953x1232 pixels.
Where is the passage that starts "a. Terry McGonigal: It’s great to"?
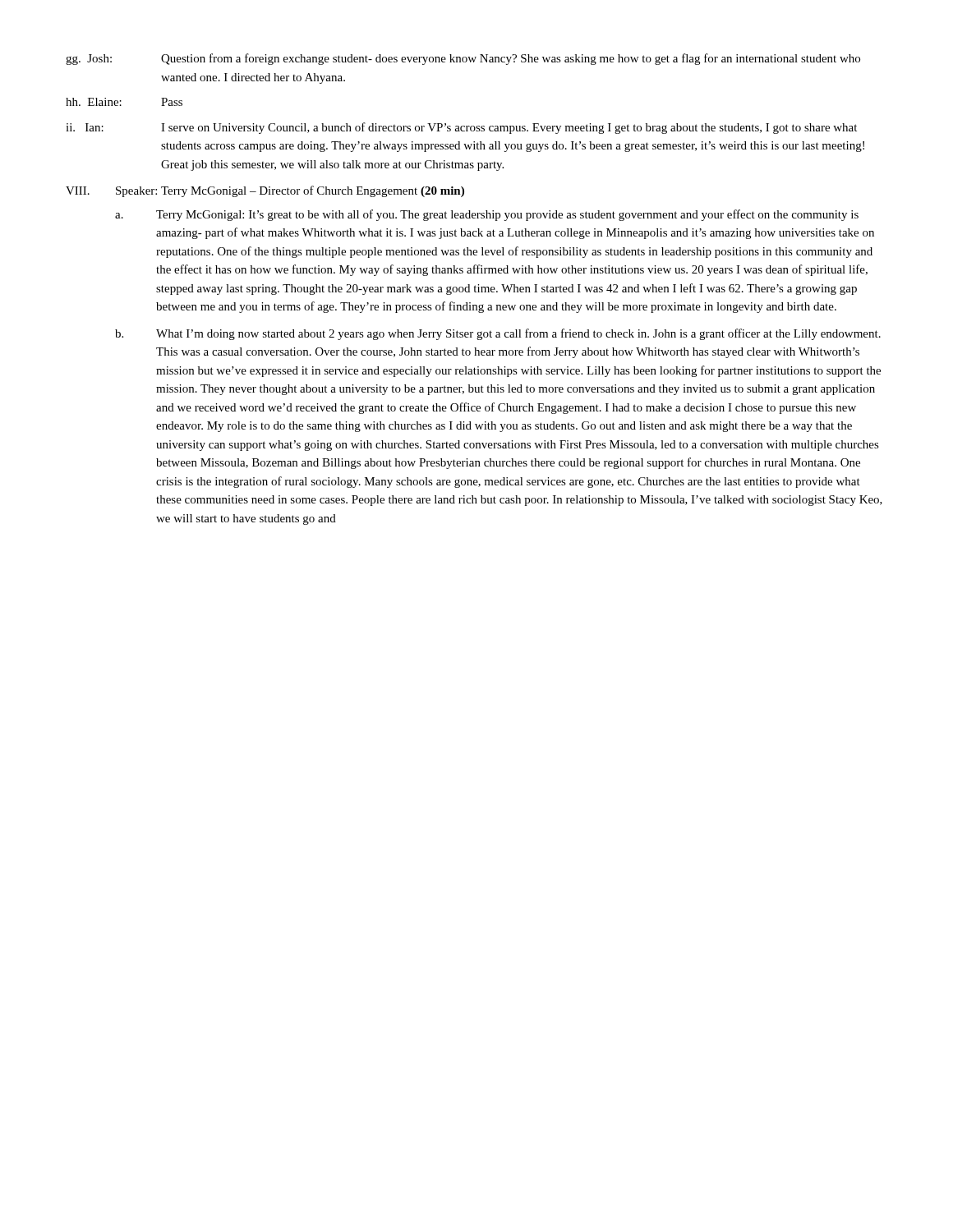501,260
